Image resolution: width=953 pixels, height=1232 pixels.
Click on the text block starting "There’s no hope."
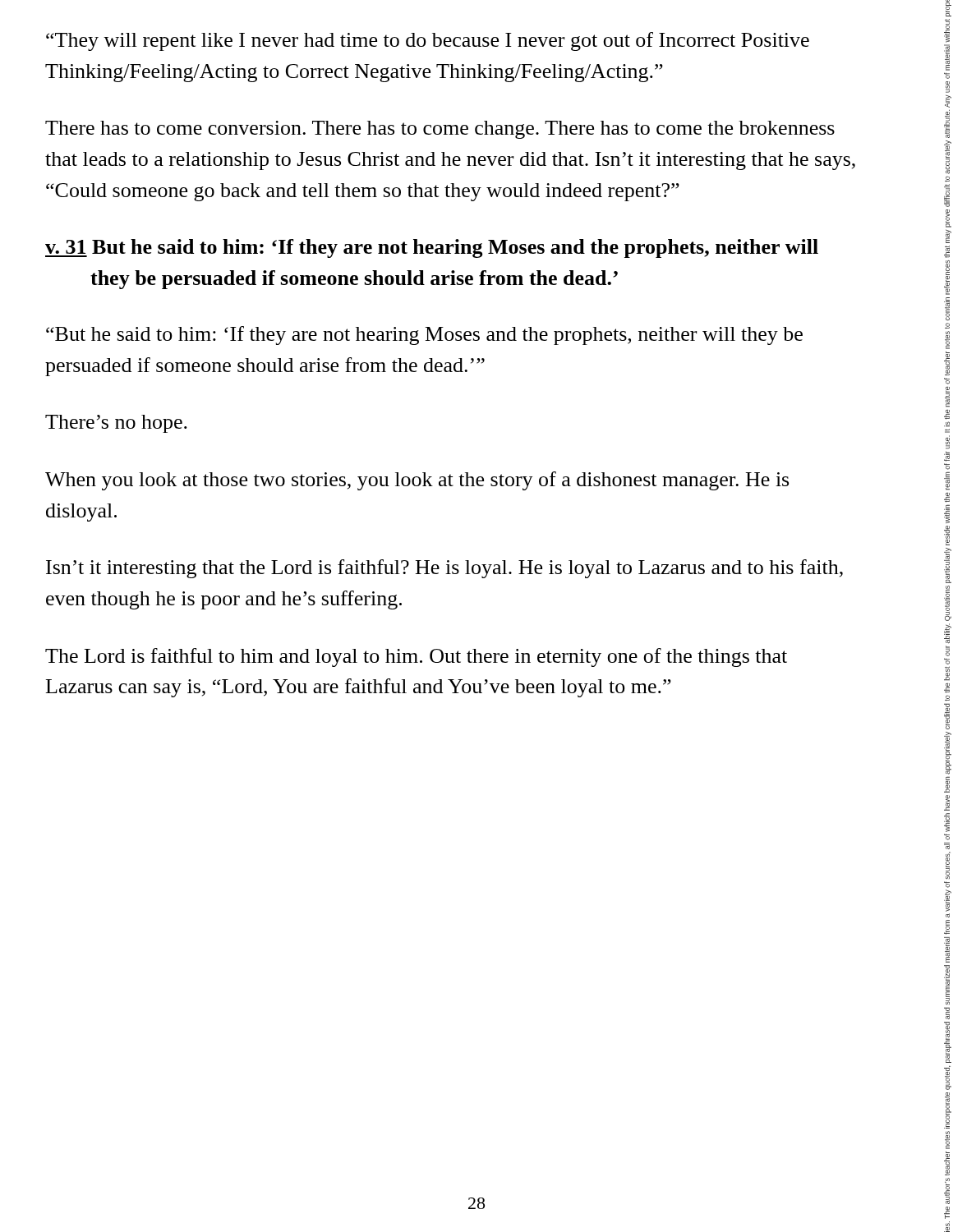coord(117,422)
